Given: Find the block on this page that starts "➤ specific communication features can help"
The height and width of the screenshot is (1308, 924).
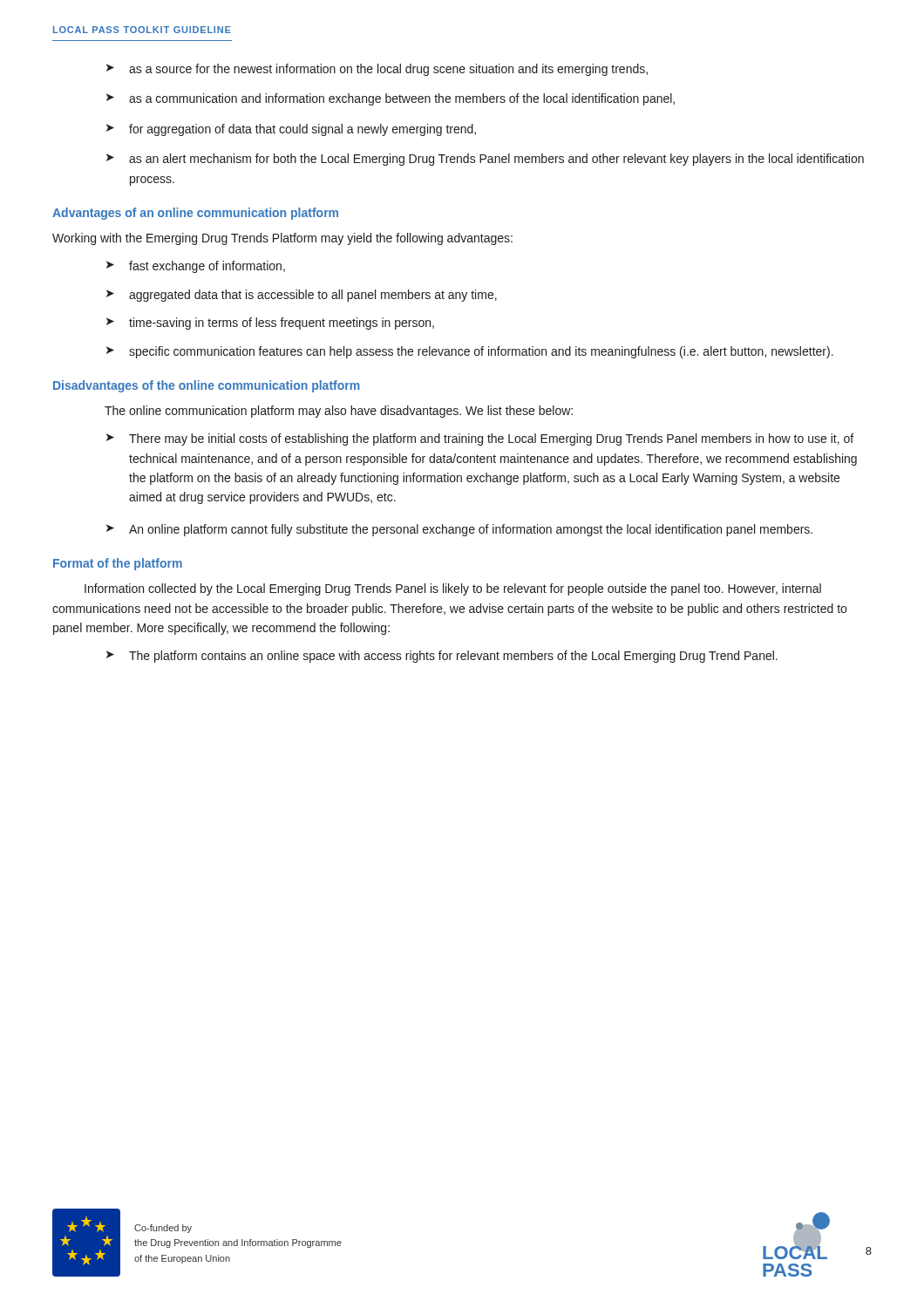Looking at the screenshot, I should coord(469,351).
